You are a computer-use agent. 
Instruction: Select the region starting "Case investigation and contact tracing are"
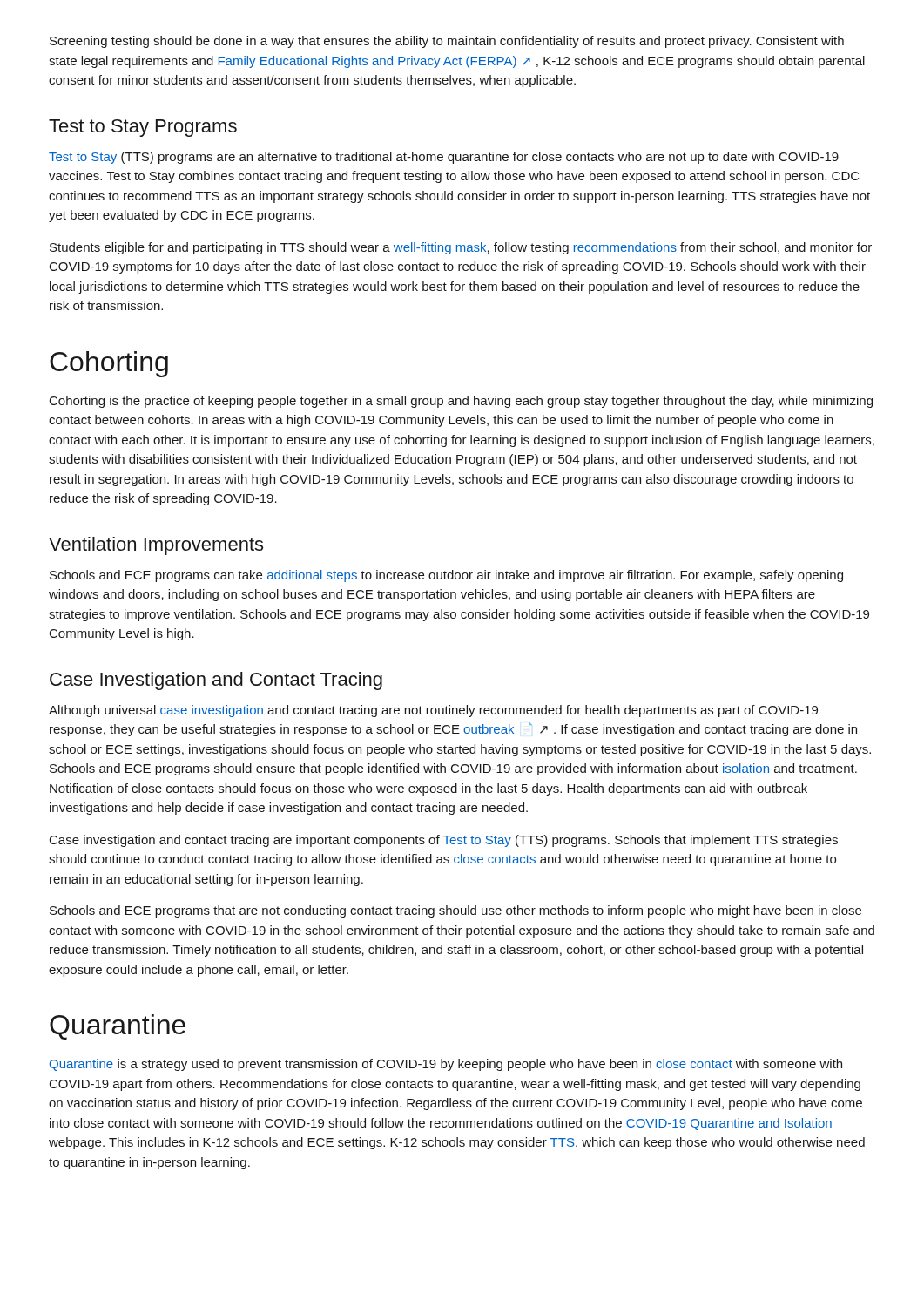(462, 859)
